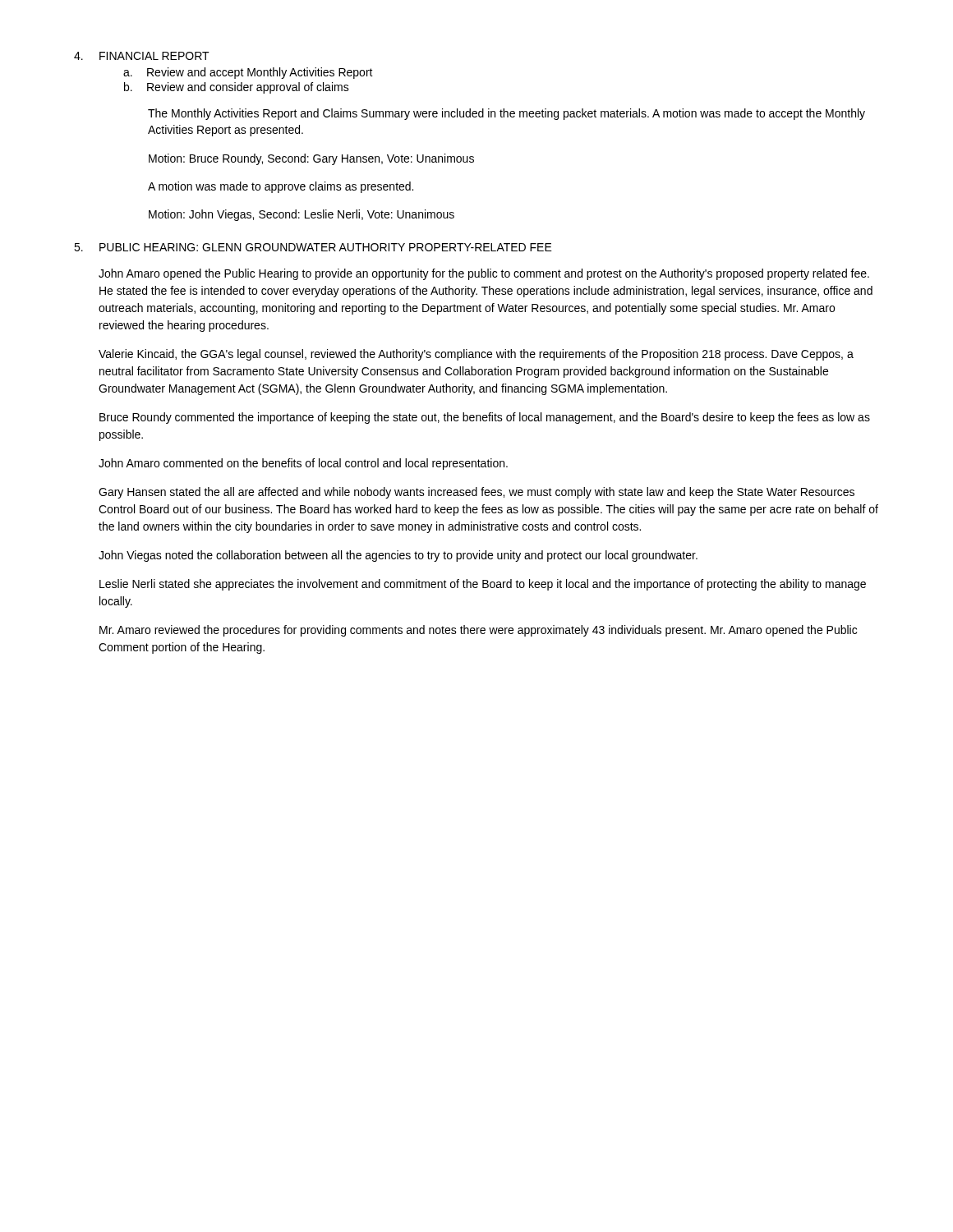Locate the block of text that opens with "John Amaro commented on the benefits of"

(489, 464)
